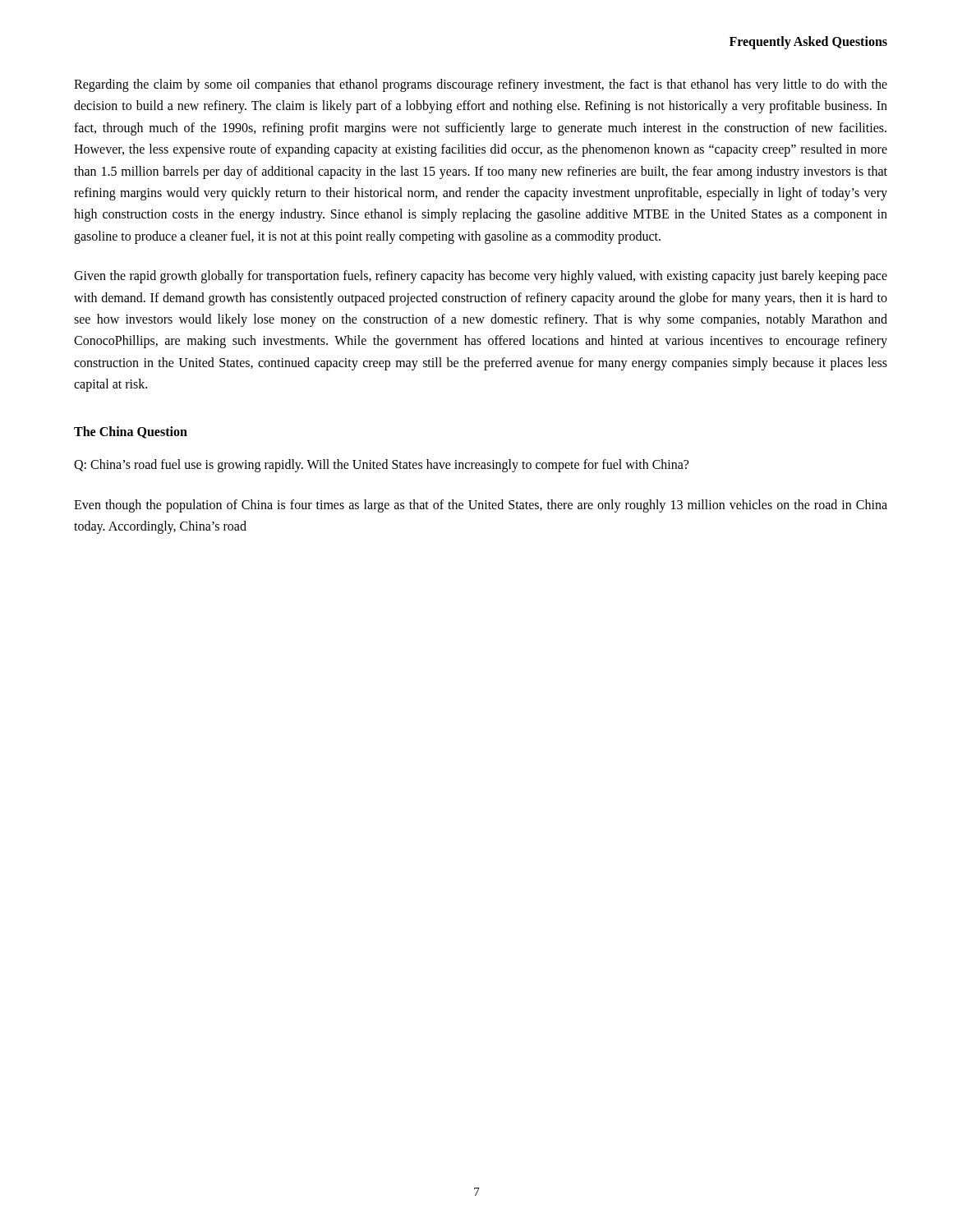Click on the section header that reads "The China Question"

(131, 432)
